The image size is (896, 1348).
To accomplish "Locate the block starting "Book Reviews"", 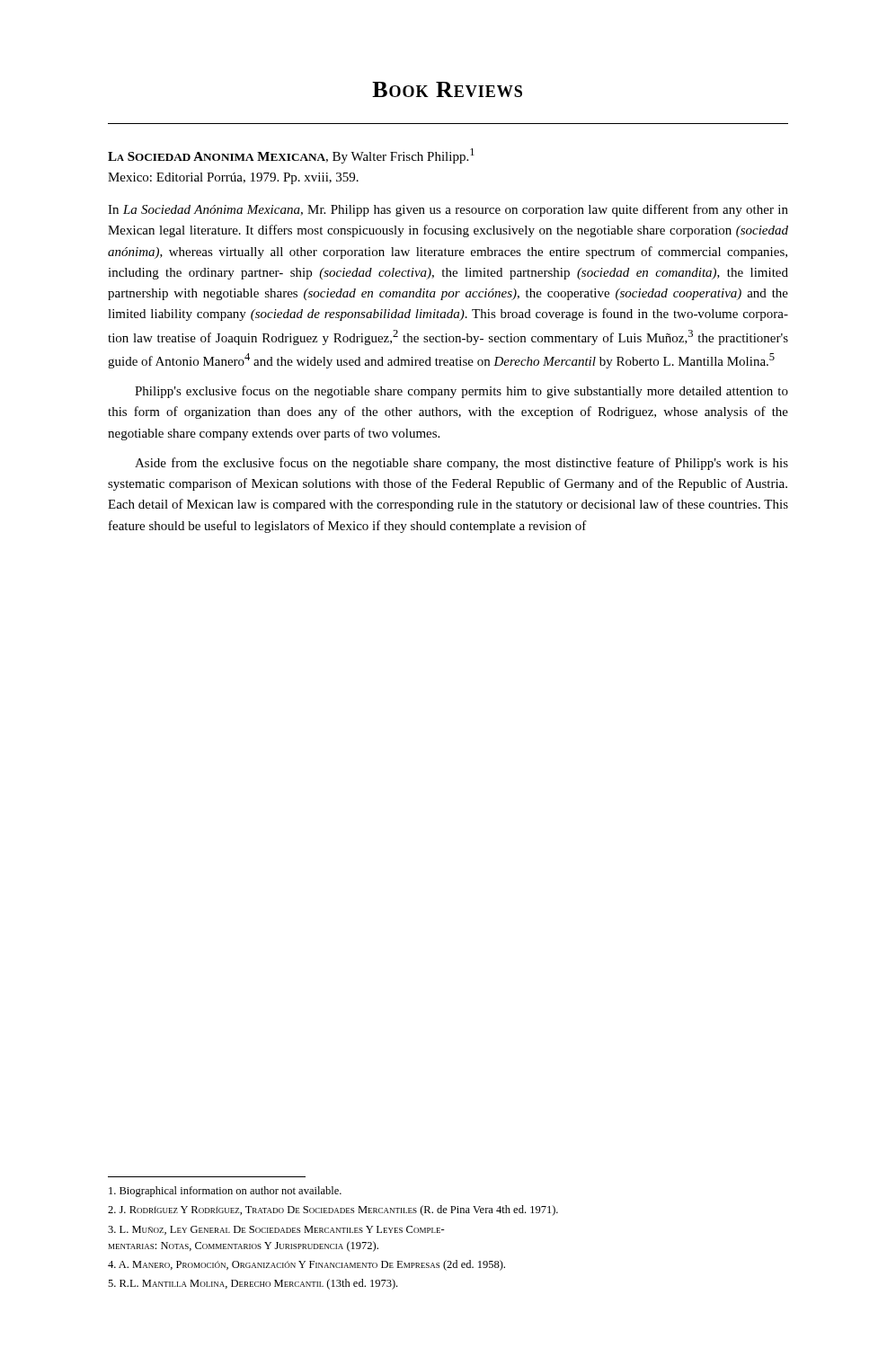I will coord(448,89).
